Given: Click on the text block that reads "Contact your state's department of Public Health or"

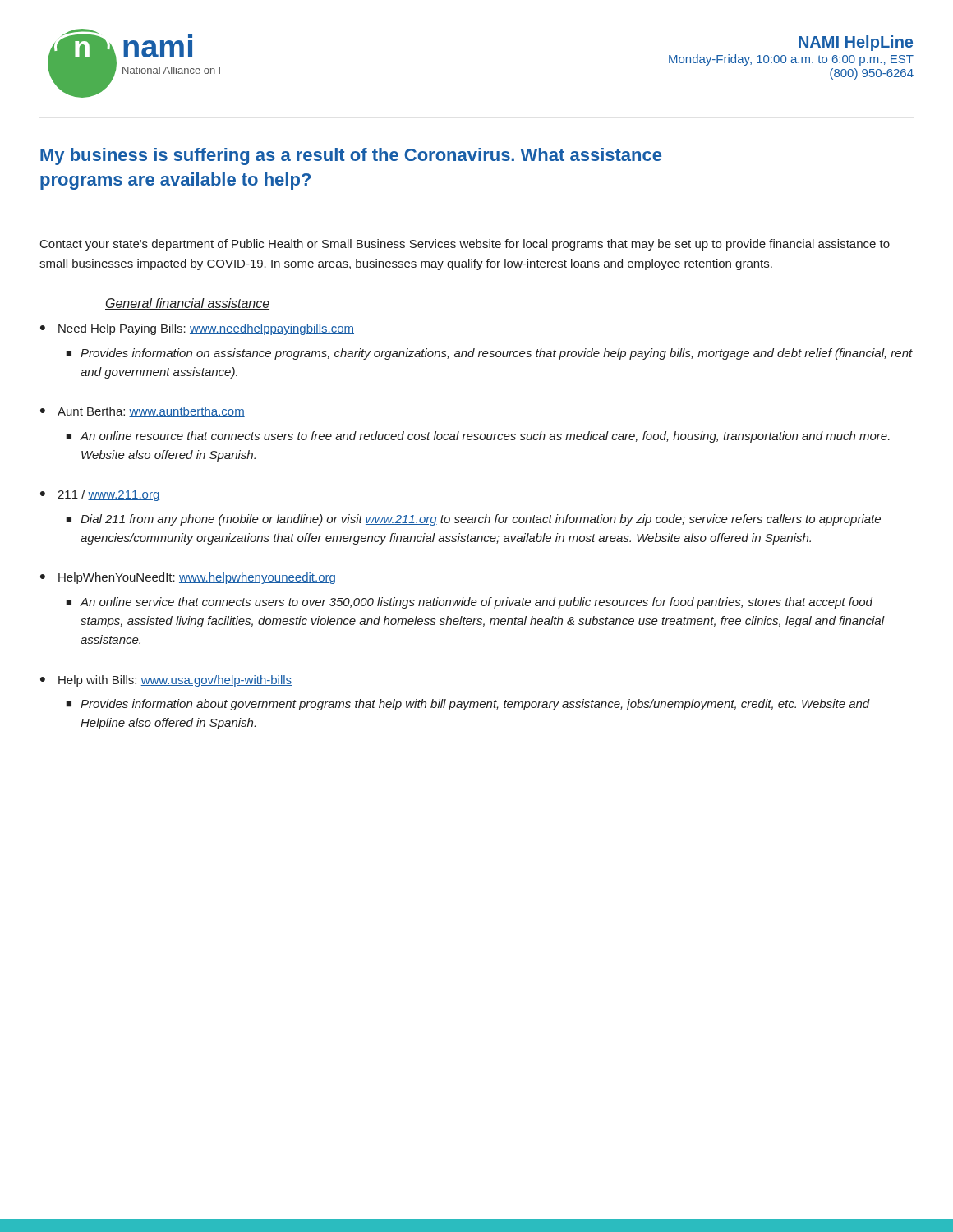Looking at the screenshot, I should [465, 254].
